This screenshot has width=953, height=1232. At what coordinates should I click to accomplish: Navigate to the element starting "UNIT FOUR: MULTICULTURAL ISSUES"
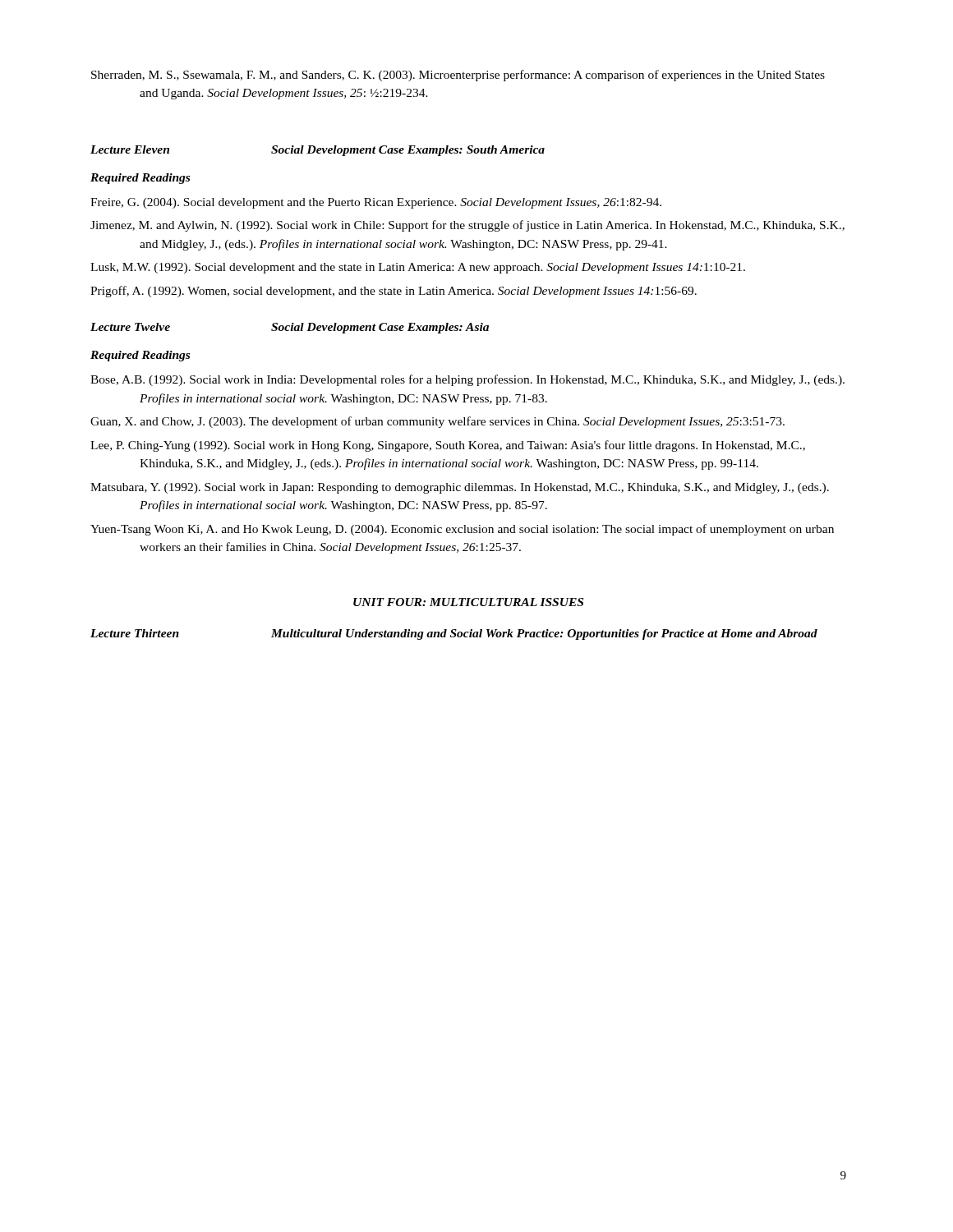(x=468, y=601)
